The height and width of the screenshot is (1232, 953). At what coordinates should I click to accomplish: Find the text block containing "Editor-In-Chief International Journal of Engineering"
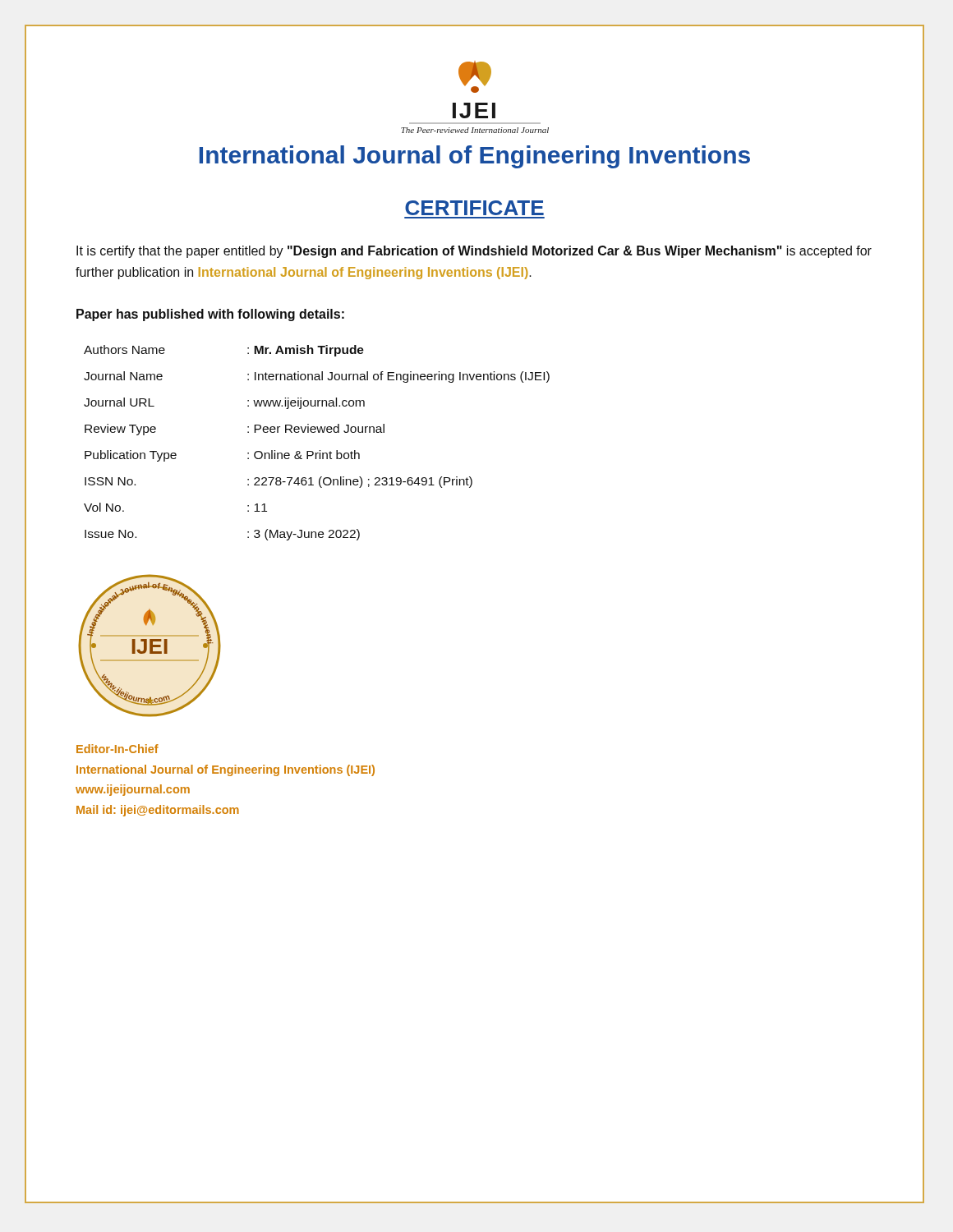225,780
